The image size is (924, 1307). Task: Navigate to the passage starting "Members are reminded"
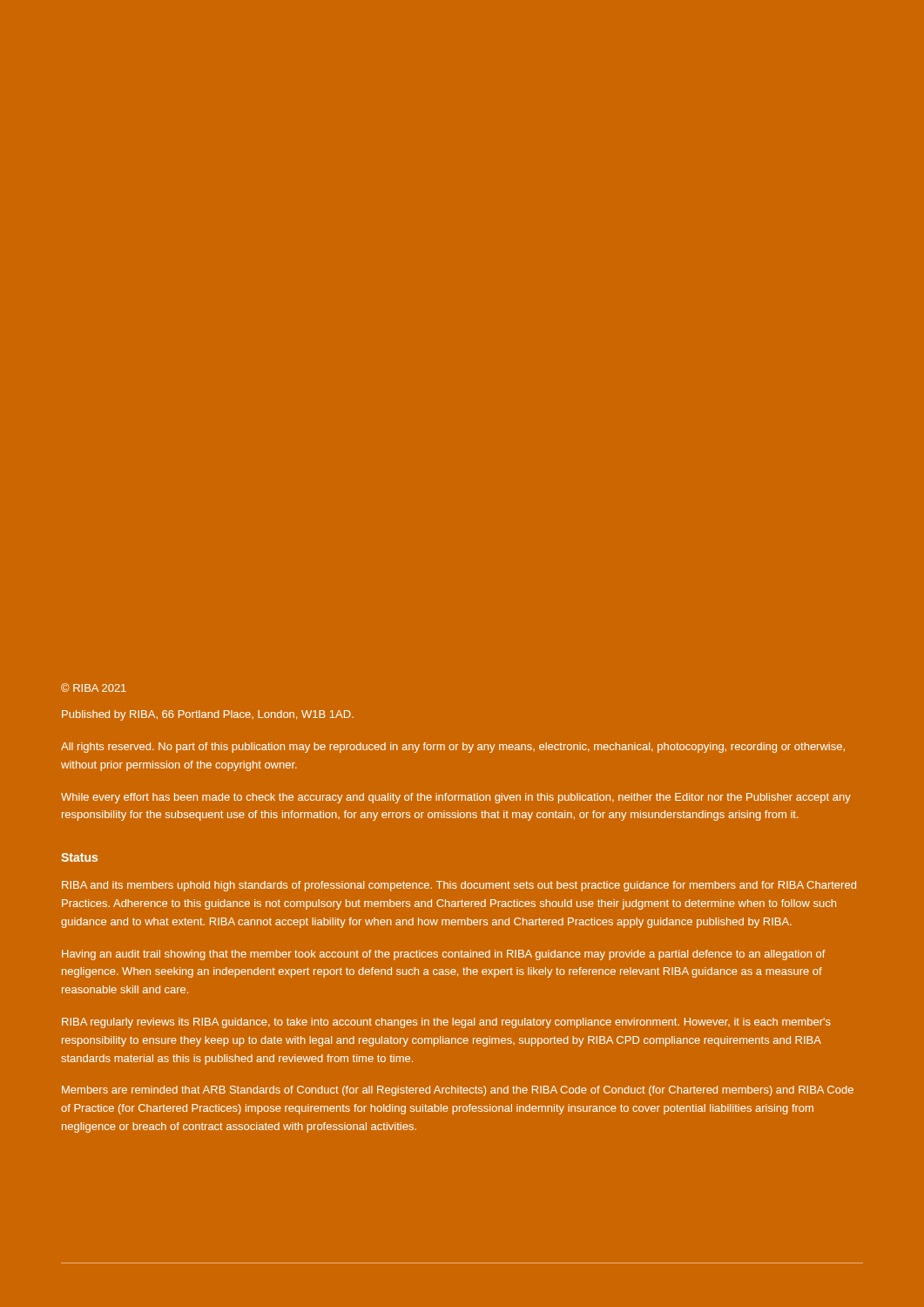[x=457, y=1108]
